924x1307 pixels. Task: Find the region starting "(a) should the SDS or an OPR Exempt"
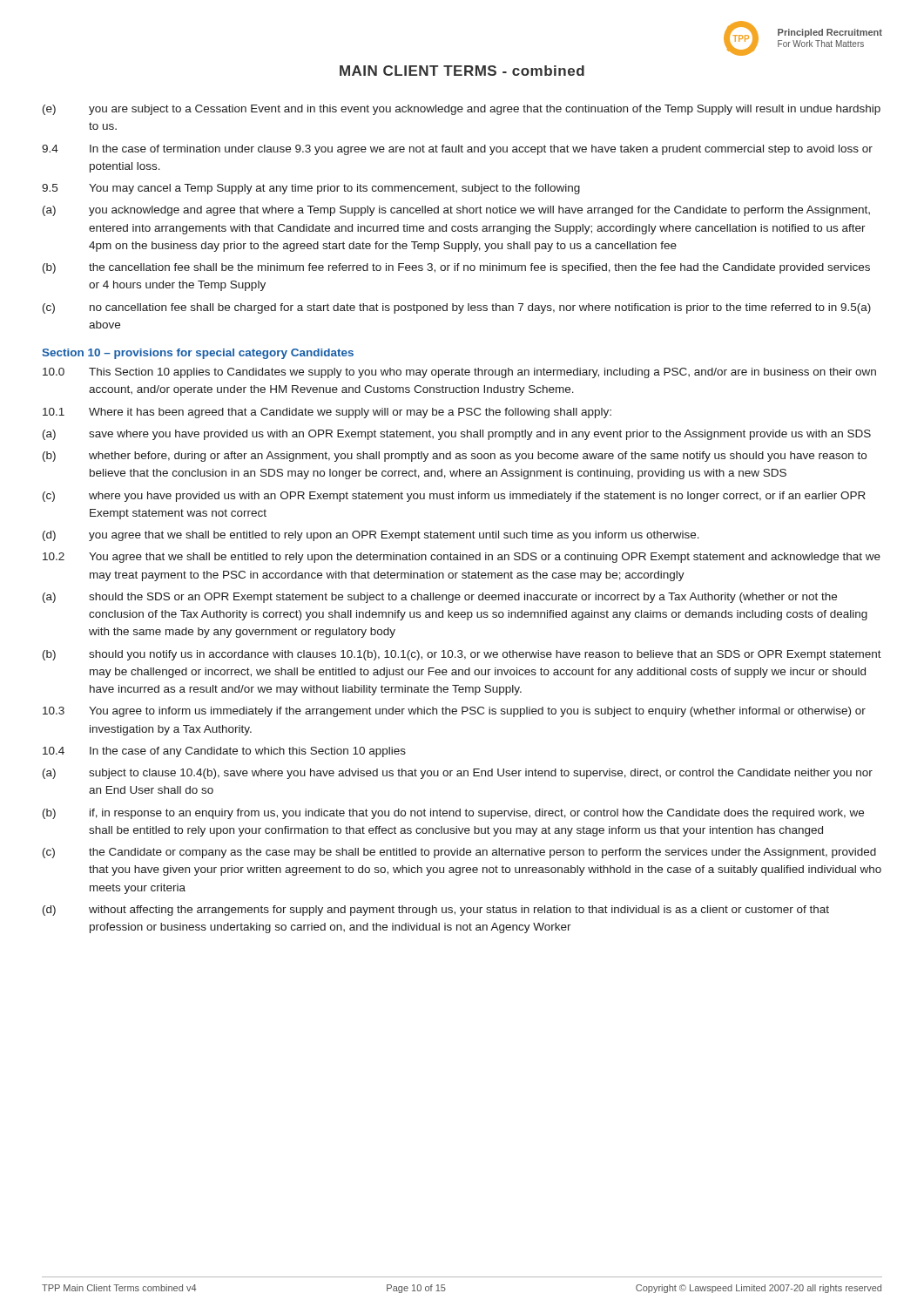462,614
